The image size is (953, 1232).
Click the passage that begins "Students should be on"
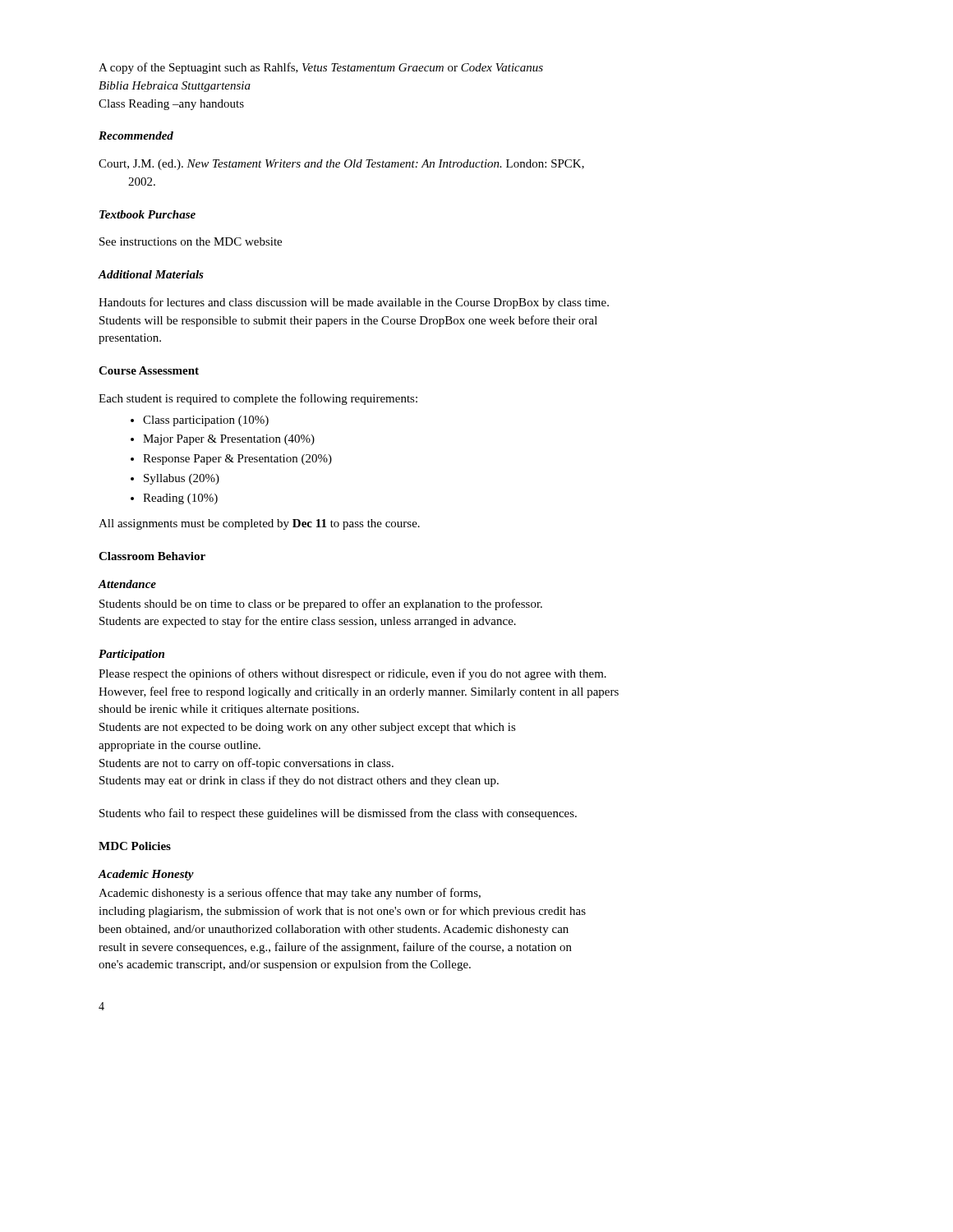click(x=476, y=613)
